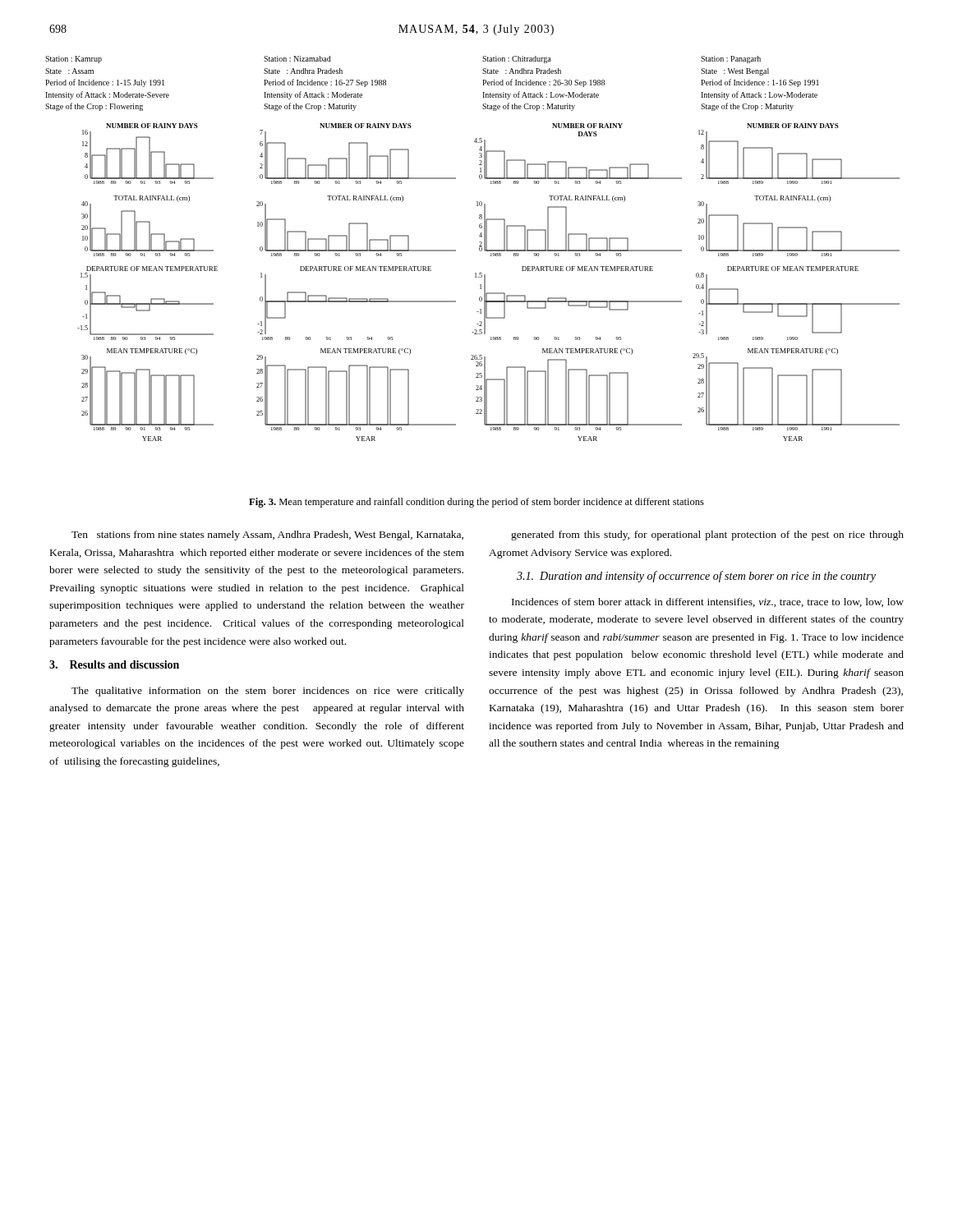Viewport: 953px width, 1232px height.
Task: Select the passage starting "3.1. Duration and intensity of"
Action: (696, 576)
